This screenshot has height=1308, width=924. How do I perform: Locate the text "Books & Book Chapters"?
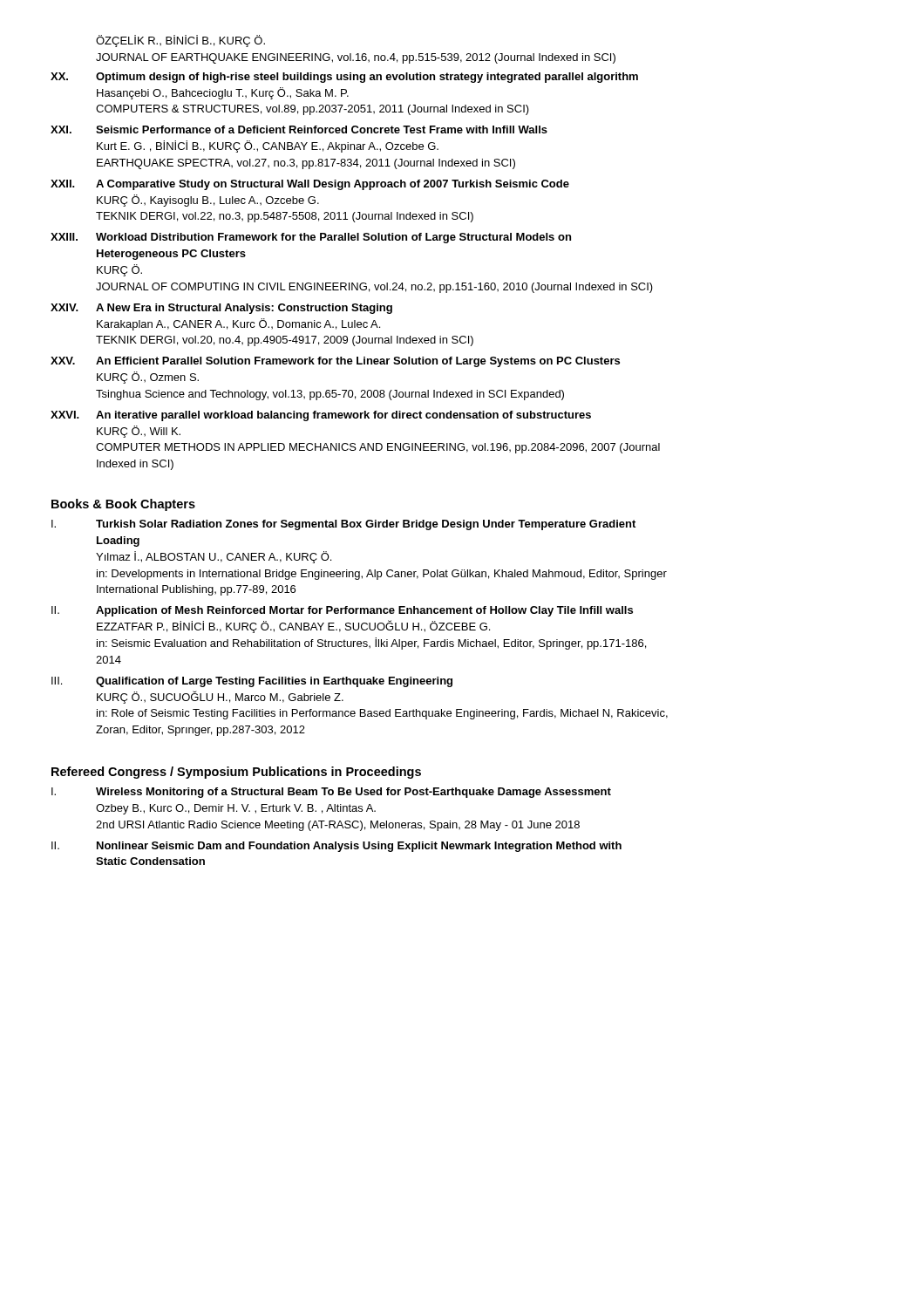tap(123, 504)
